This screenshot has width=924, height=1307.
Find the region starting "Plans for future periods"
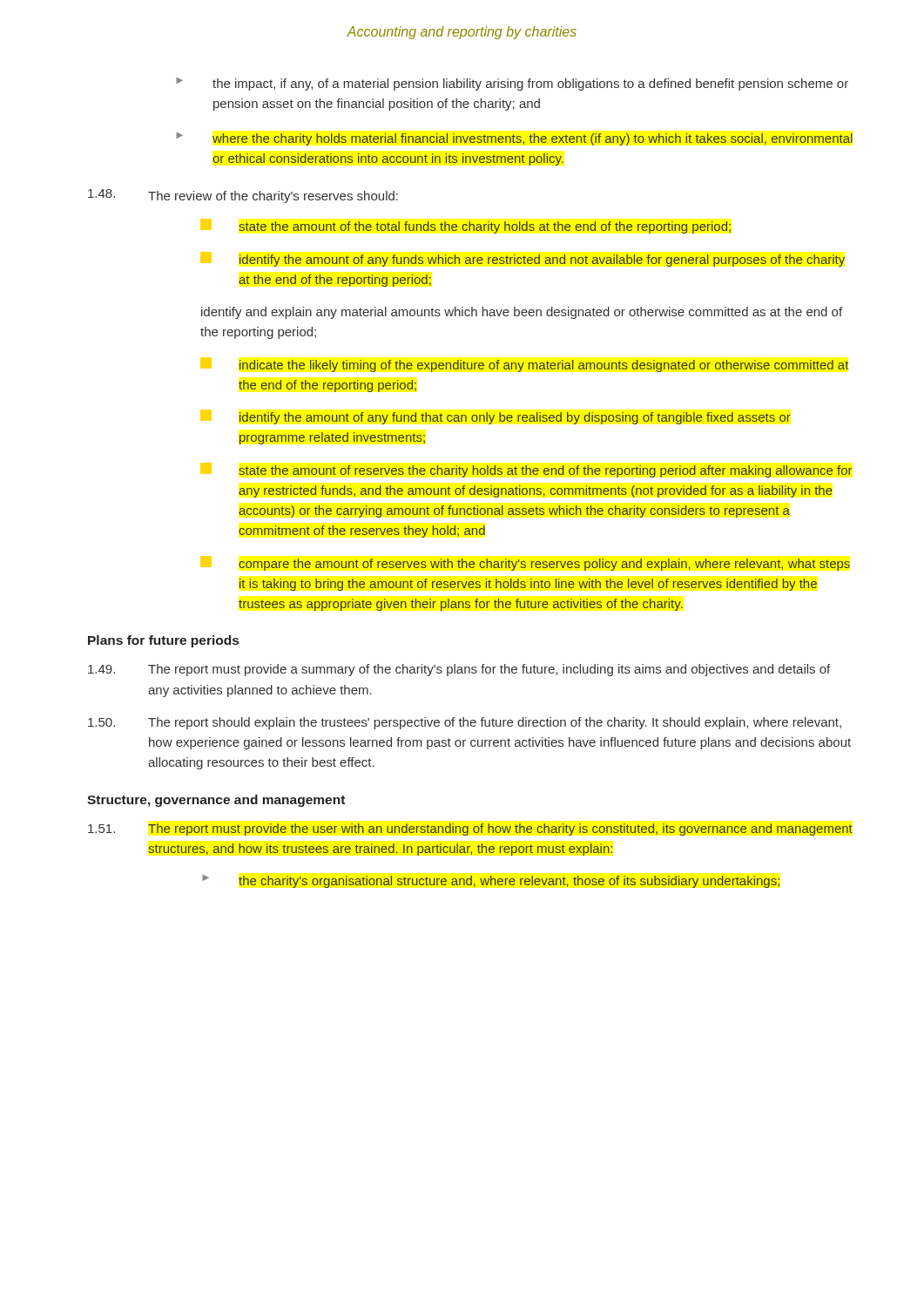[163, 640]
